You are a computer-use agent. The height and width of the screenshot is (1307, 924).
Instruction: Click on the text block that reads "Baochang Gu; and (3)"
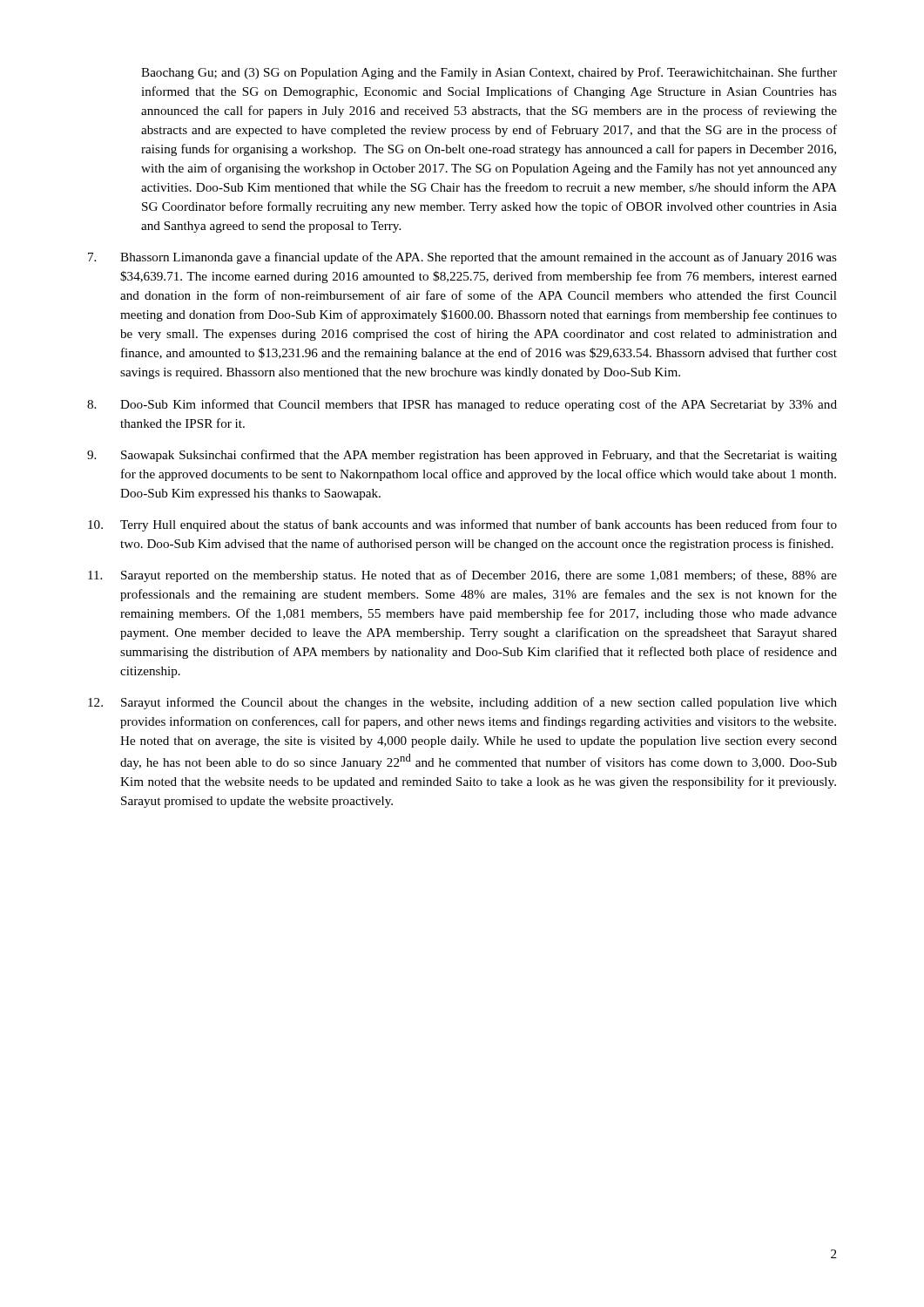[489, 149]
